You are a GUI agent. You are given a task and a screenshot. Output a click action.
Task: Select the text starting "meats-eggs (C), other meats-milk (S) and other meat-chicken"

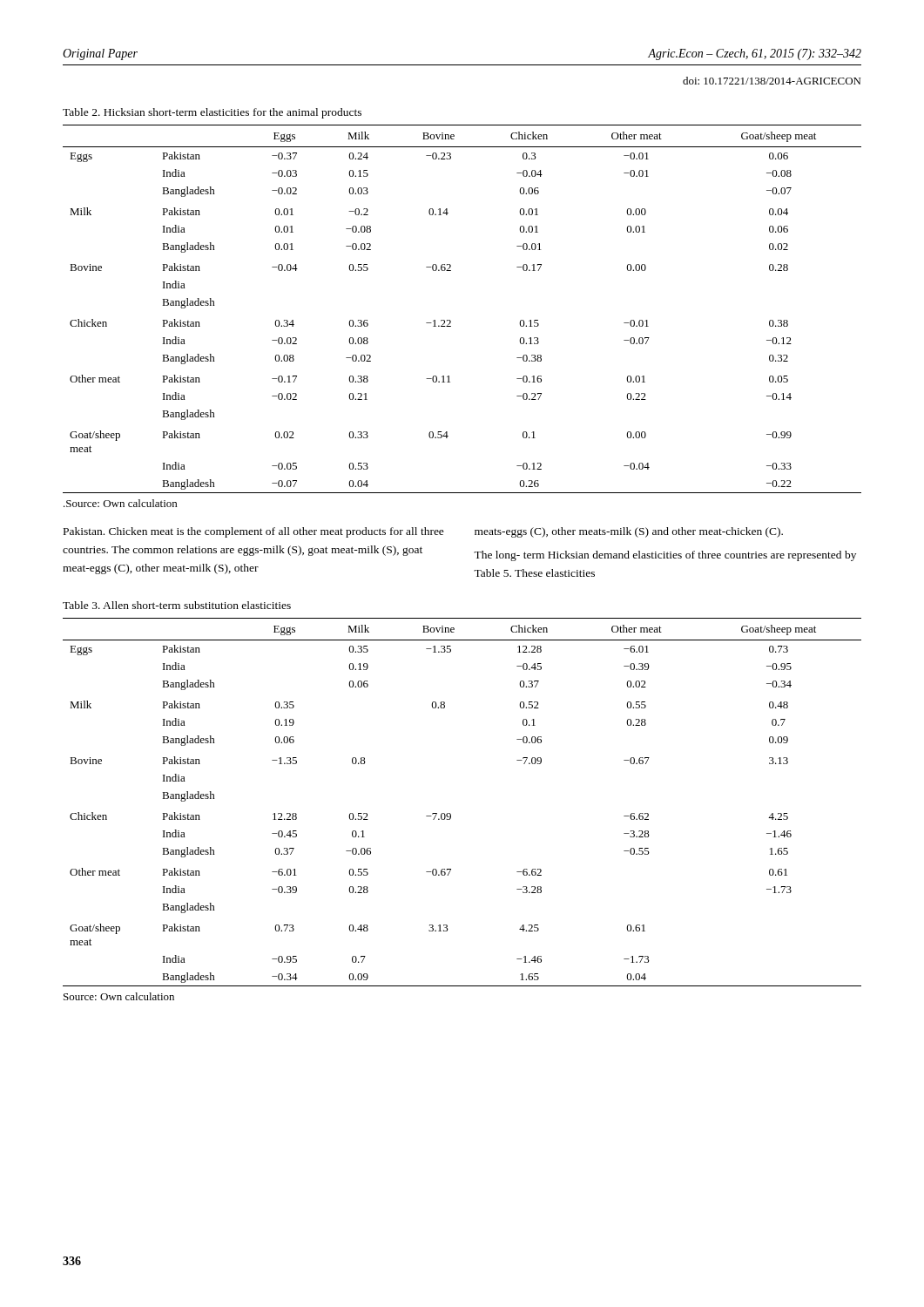668,553
